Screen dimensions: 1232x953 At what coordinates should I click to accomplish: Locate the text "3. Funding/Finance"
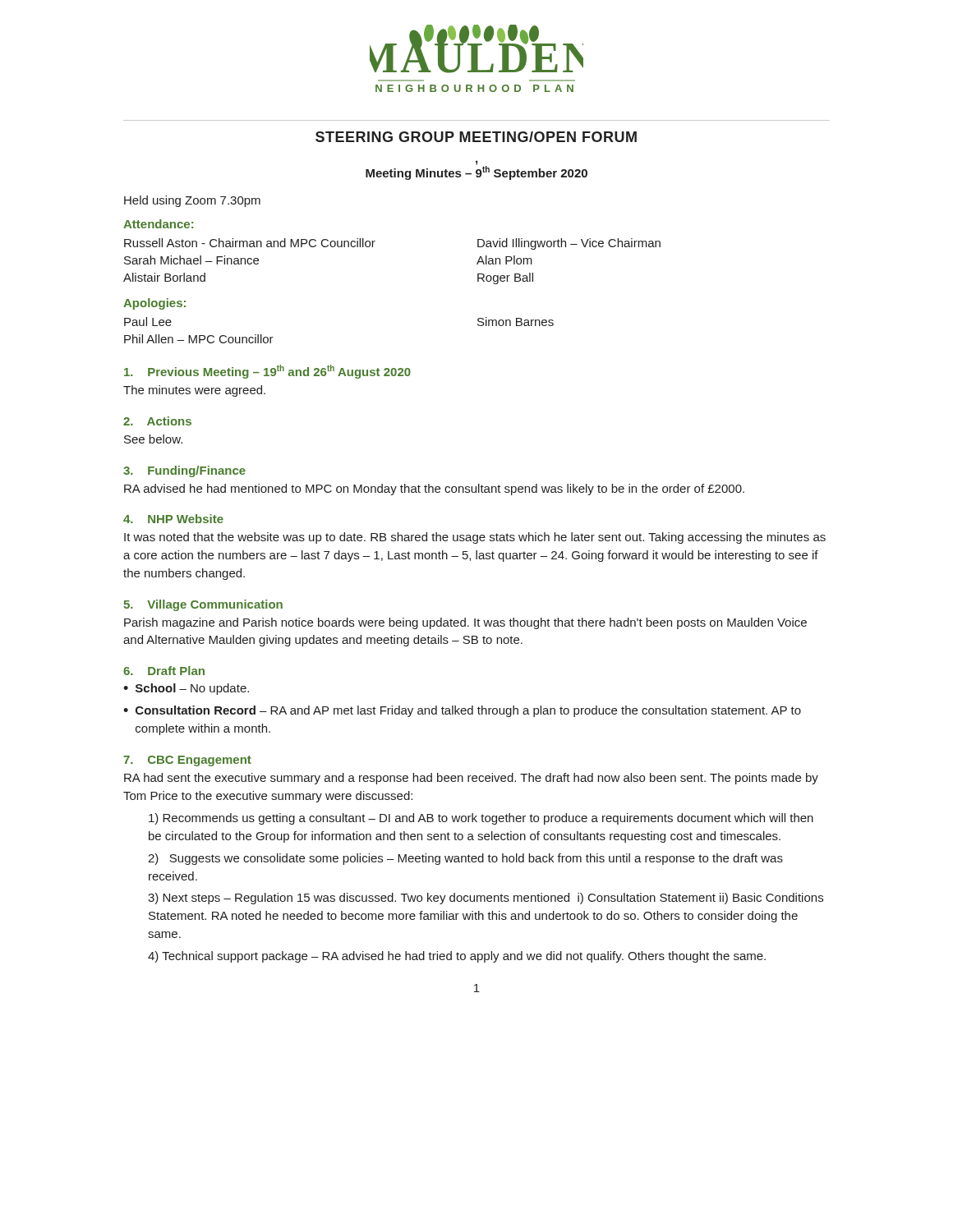click(185, 470)
